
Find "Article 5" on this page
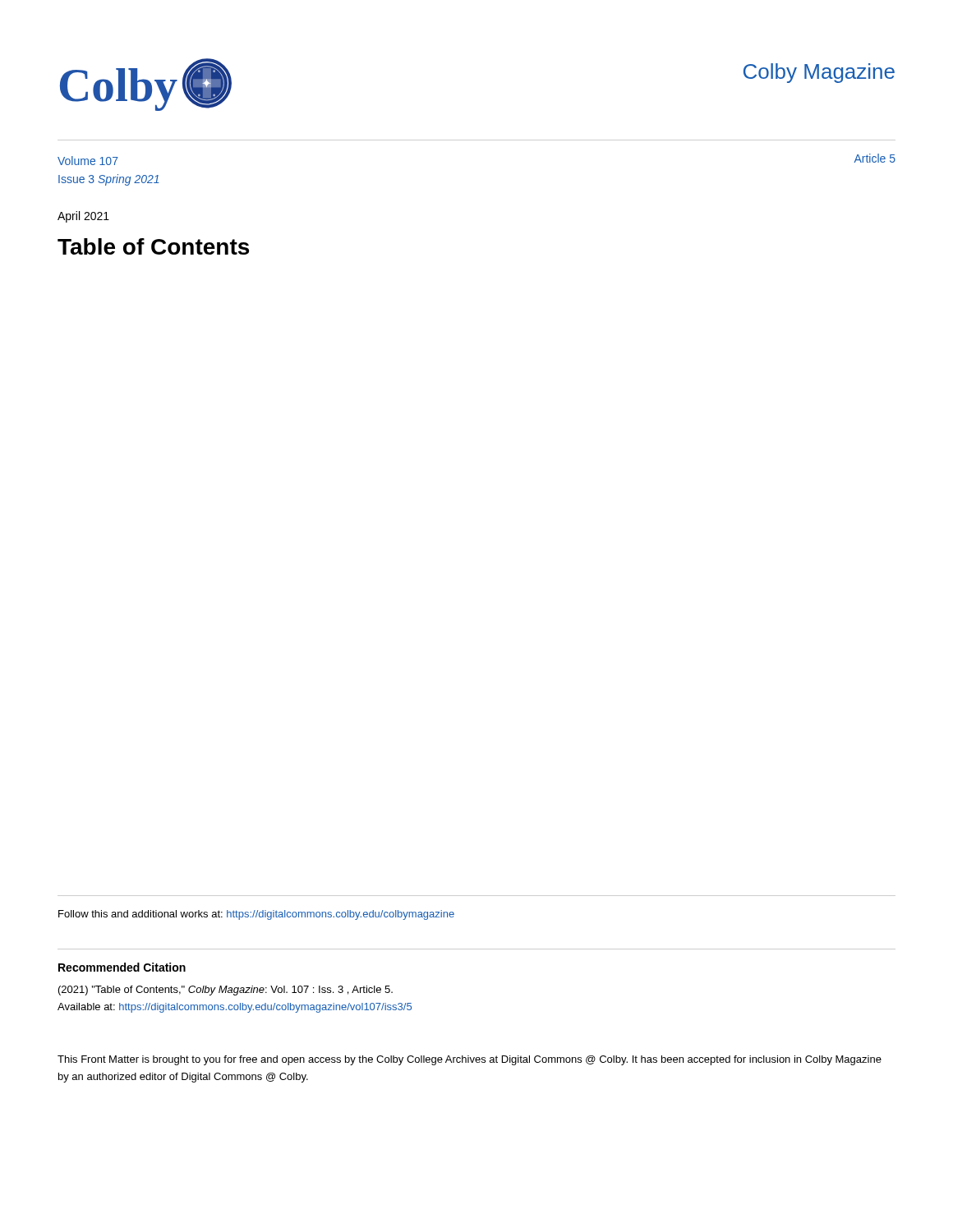click(x=875, y=158)
